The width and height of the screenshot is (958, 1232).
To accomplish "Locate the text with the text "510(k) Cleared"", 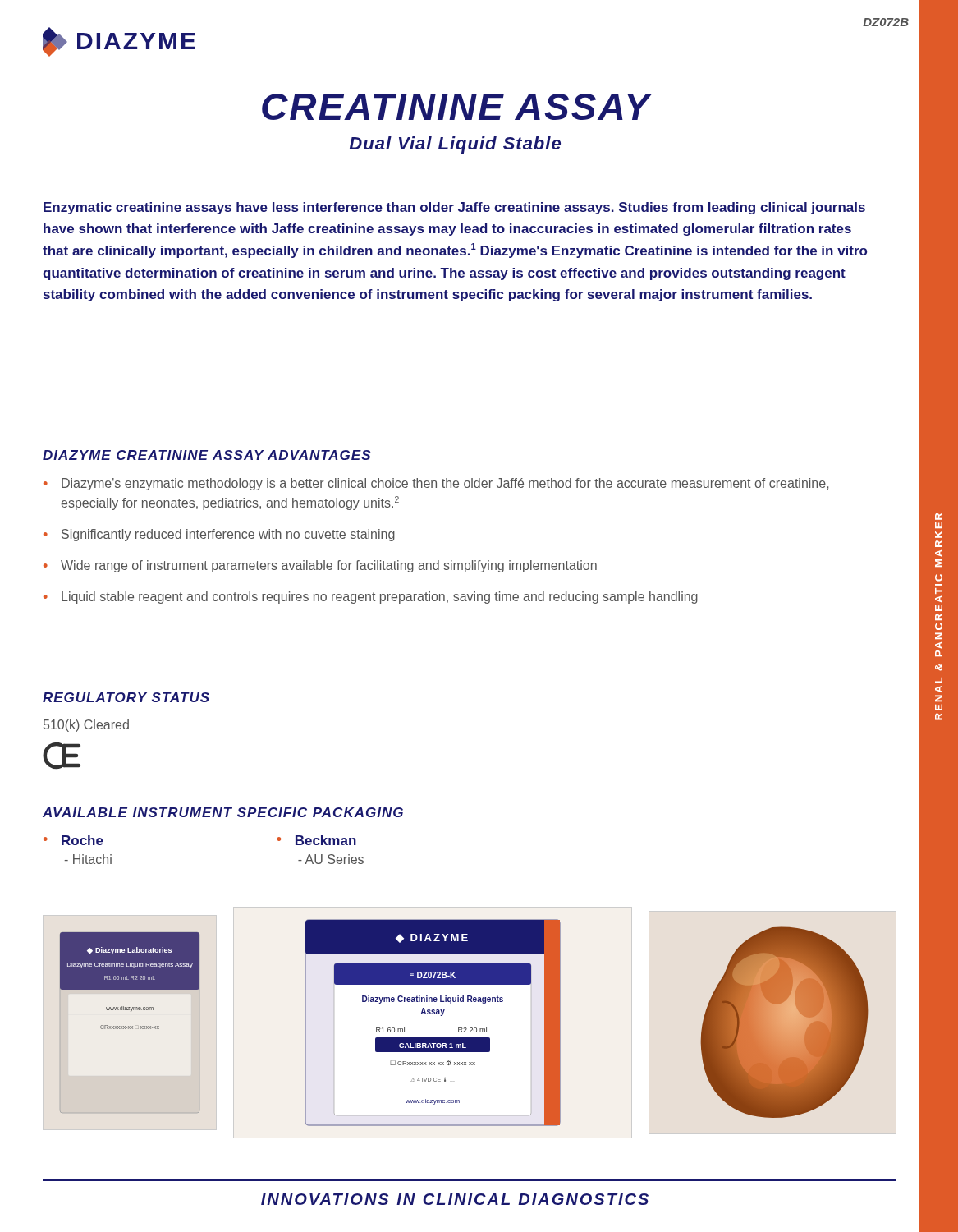I will click(86, 725).
